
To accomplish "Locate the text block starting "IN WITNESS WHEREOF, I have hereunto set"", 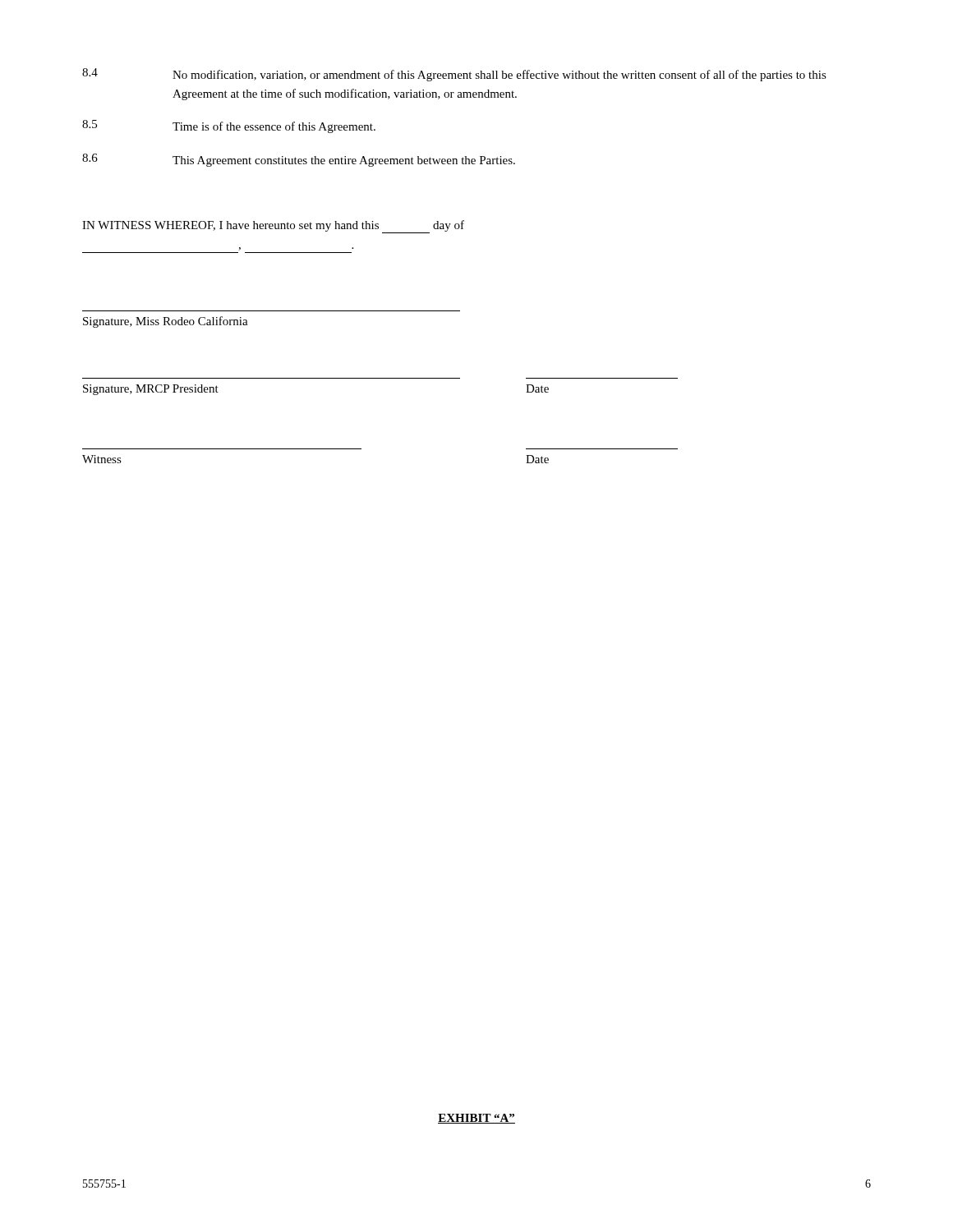I will coord(273,227).
